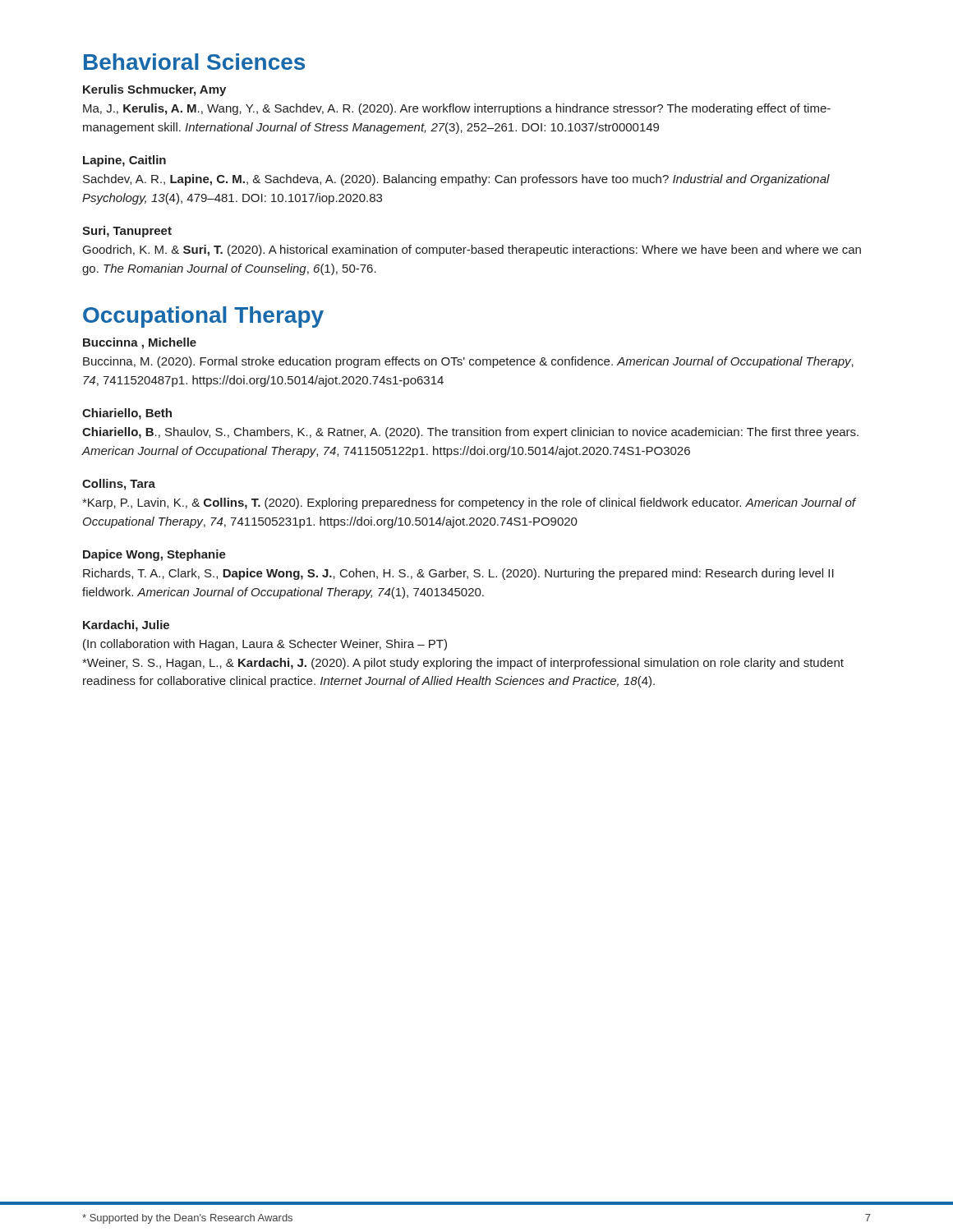
Task: Find the text block containing "Goodrich, K. M. & Suri,"
Action: [472, 259]
